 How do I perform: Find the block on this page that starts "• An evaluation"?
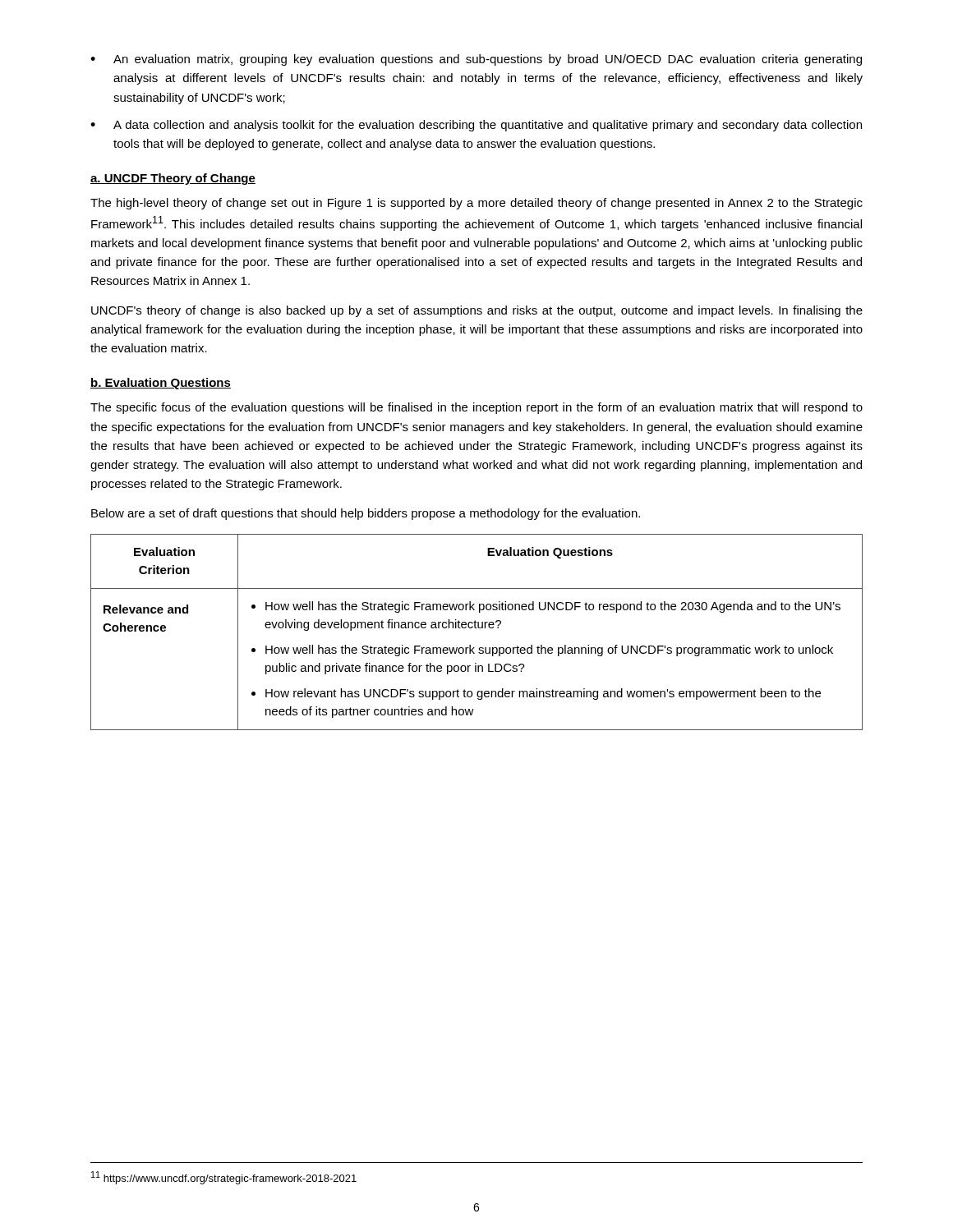(476, 78)
